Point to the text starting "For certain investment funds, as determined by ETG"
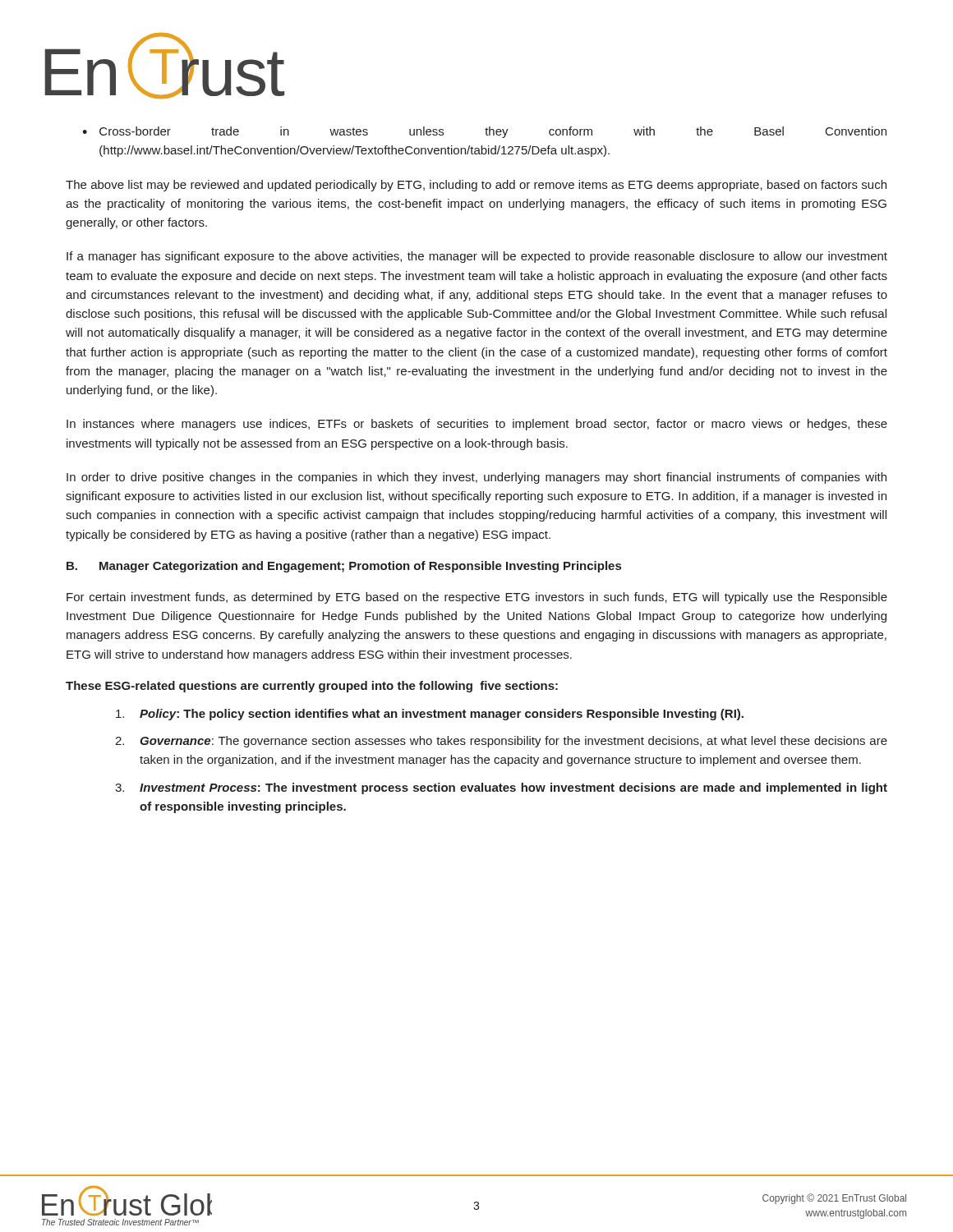 tap(476, 625)
